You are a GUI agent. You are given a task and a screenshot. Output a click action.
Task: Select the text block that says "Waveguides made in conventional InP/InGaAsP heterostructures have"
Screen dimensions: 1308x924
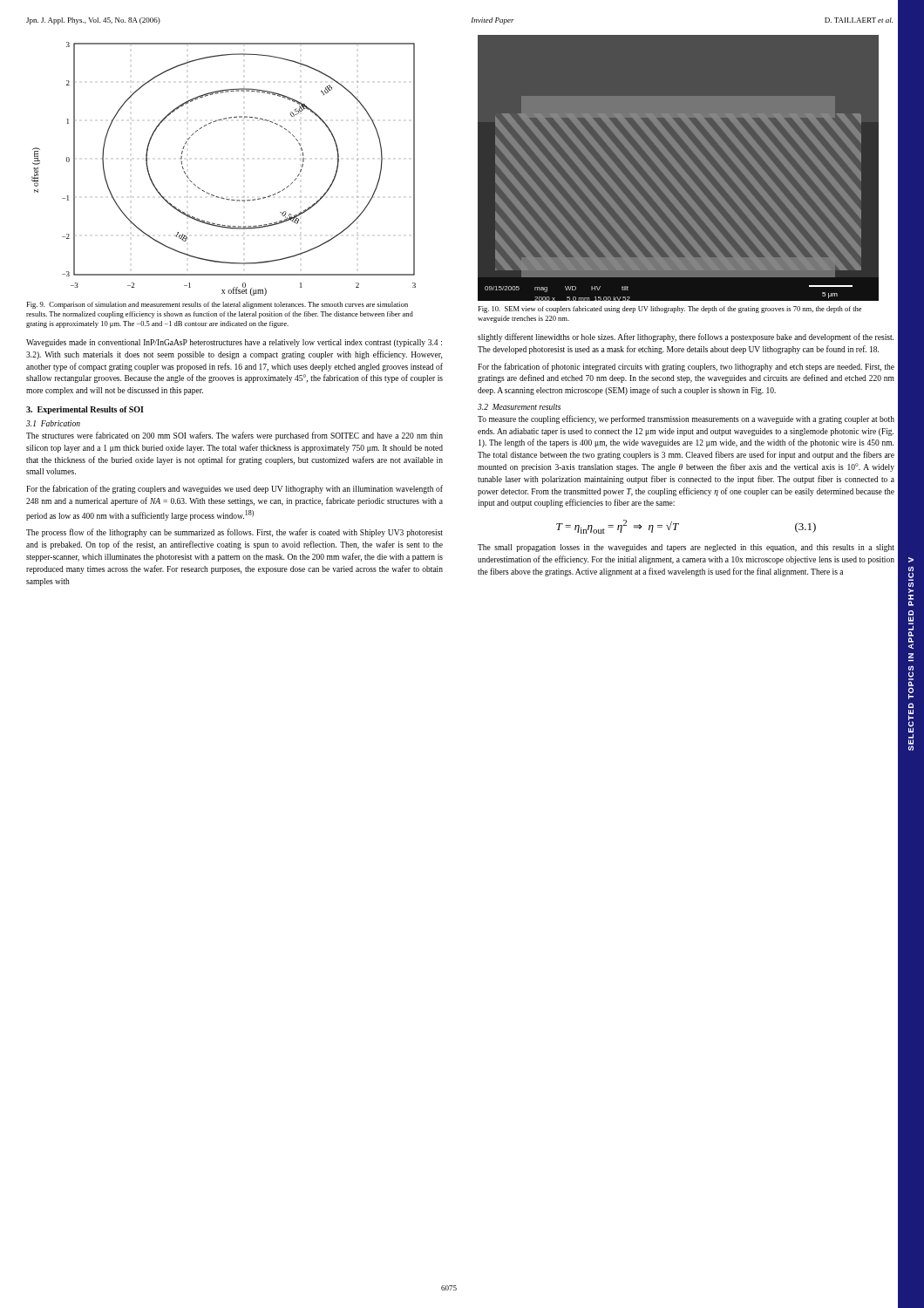[x=234, y=368]
